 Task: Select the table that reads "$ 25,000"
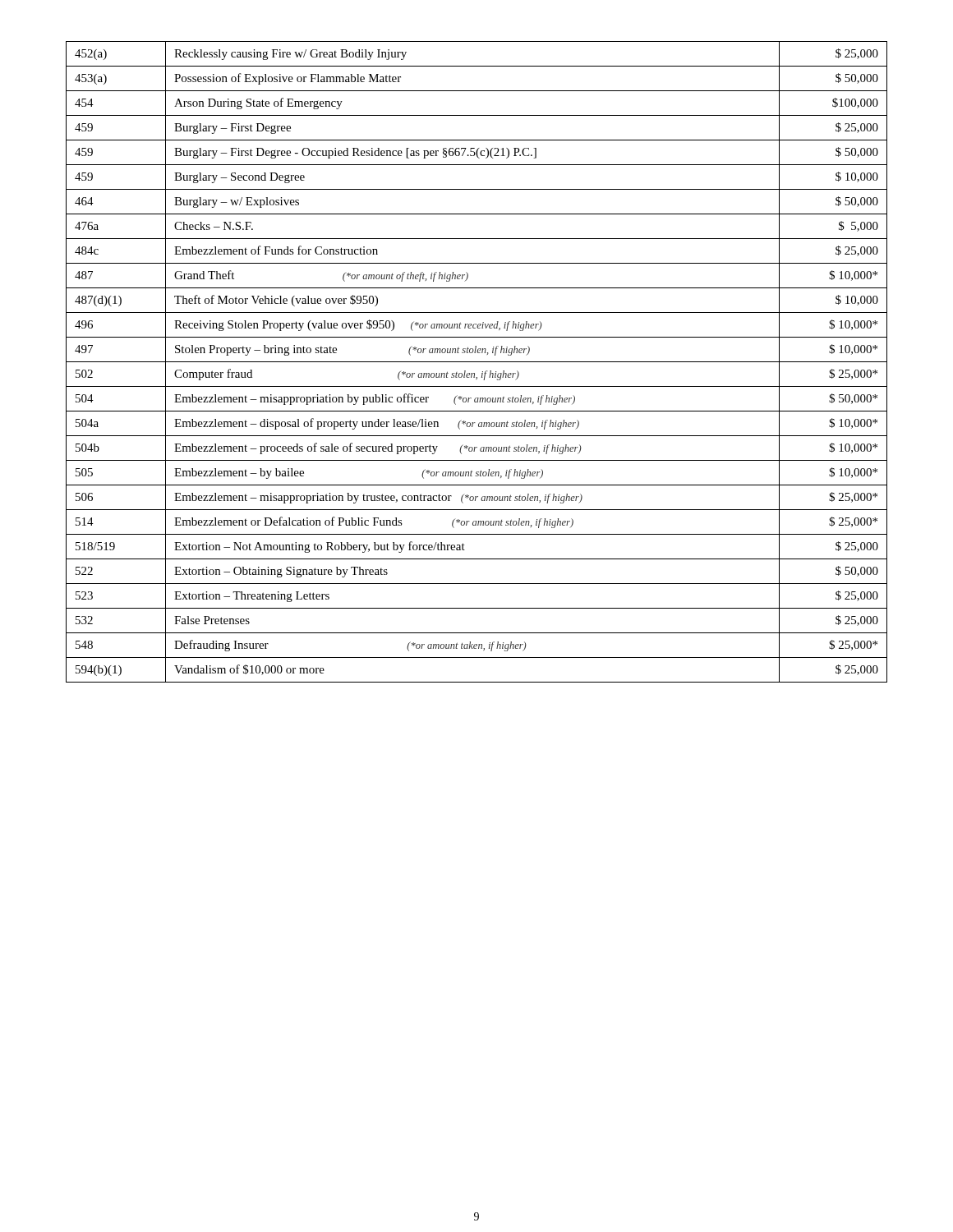pyautogui.click(x=476, y=362)
